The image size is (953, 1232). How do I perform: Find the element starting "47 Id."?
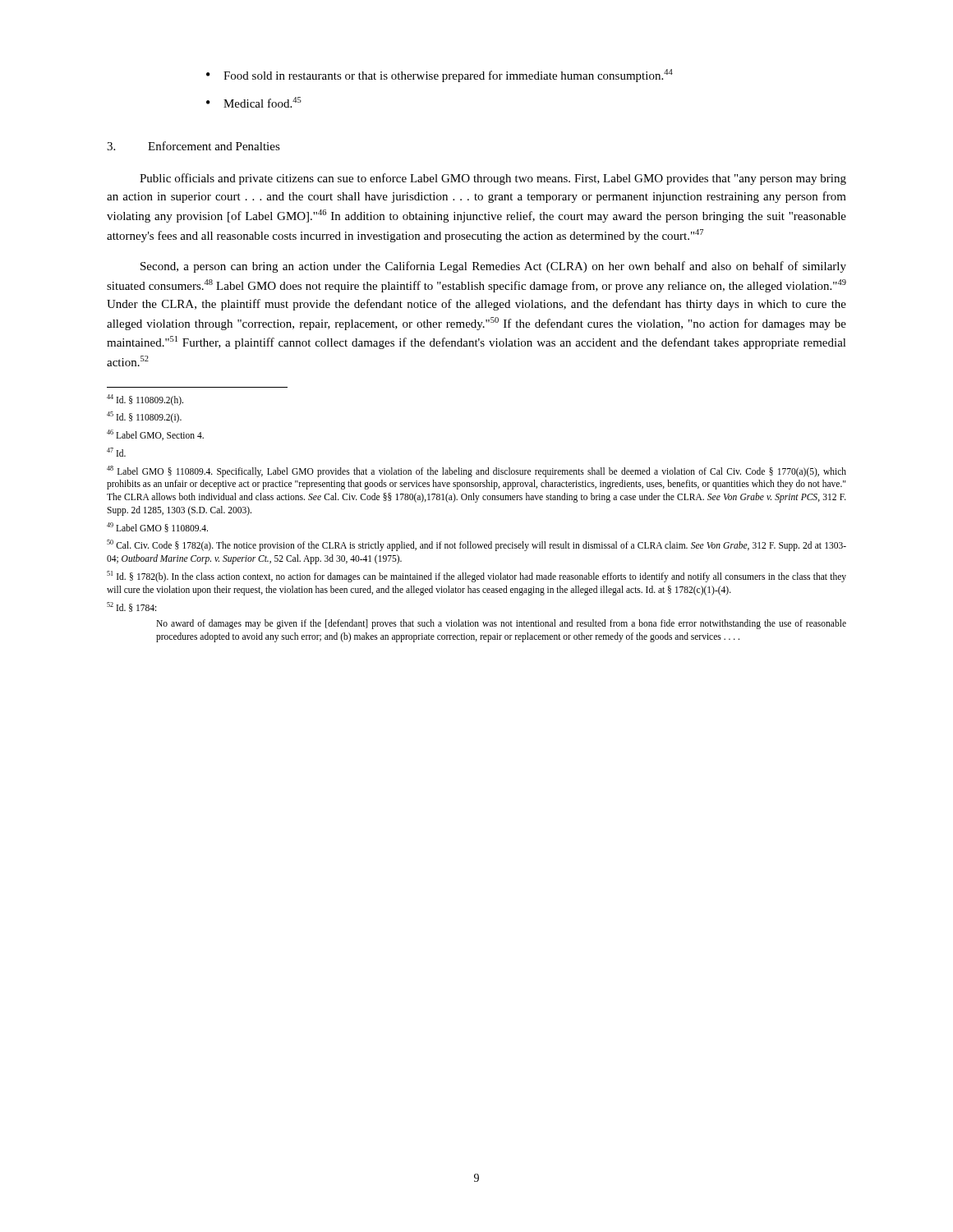point(116,452)
